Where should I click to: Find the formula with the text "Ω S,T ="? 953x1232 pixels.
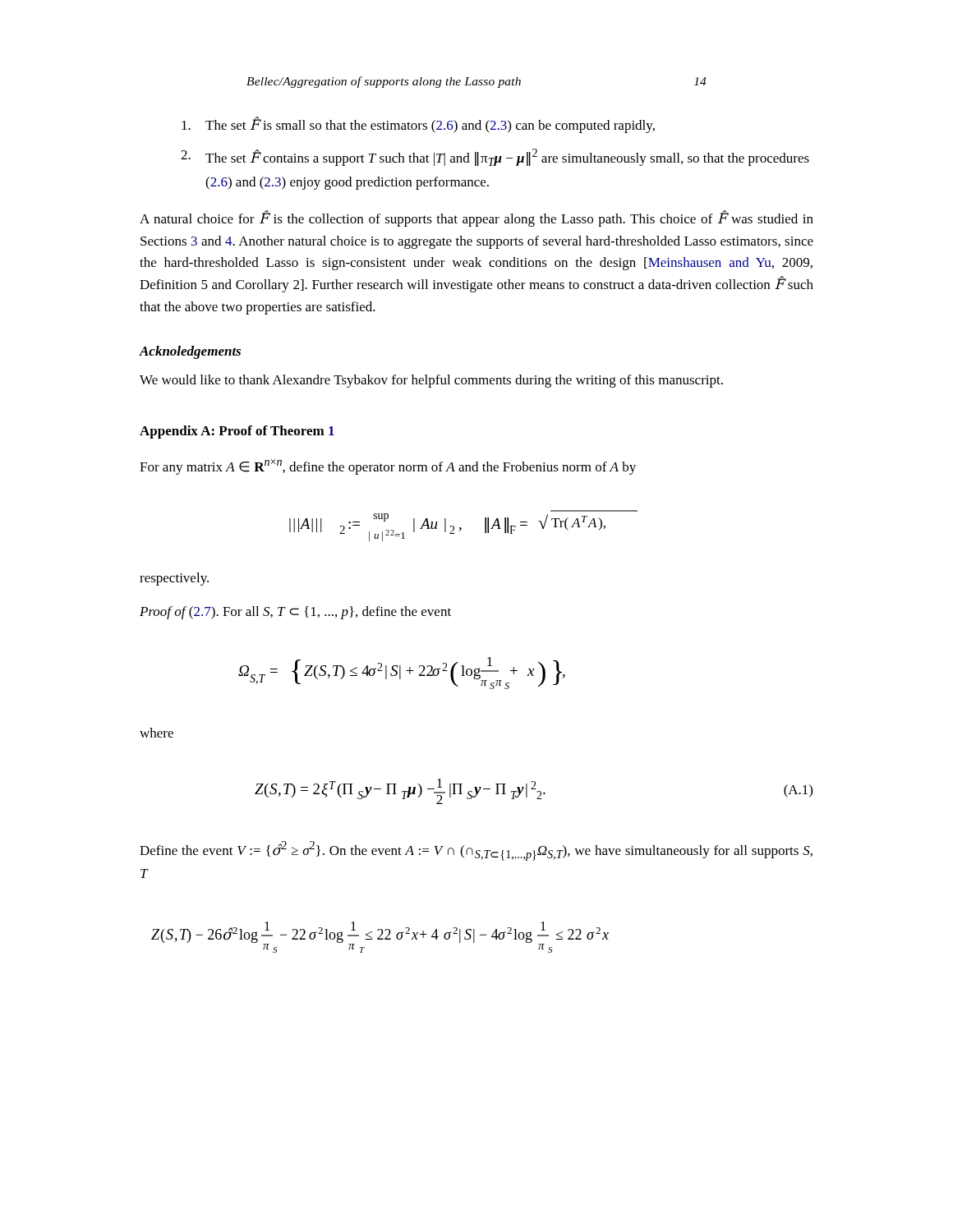click(x=476, y=671)
